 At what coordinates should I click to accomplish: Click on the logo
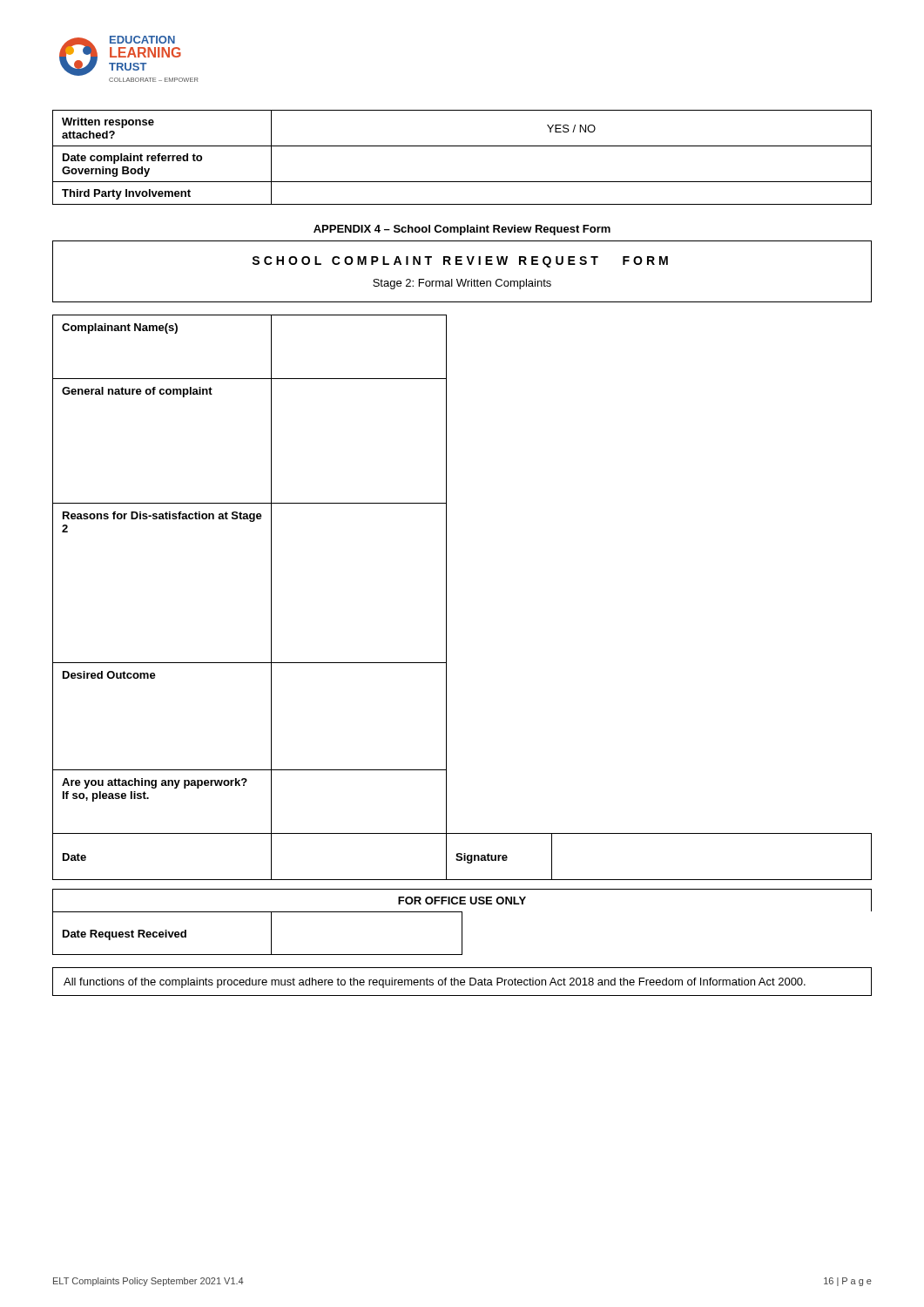462,60
